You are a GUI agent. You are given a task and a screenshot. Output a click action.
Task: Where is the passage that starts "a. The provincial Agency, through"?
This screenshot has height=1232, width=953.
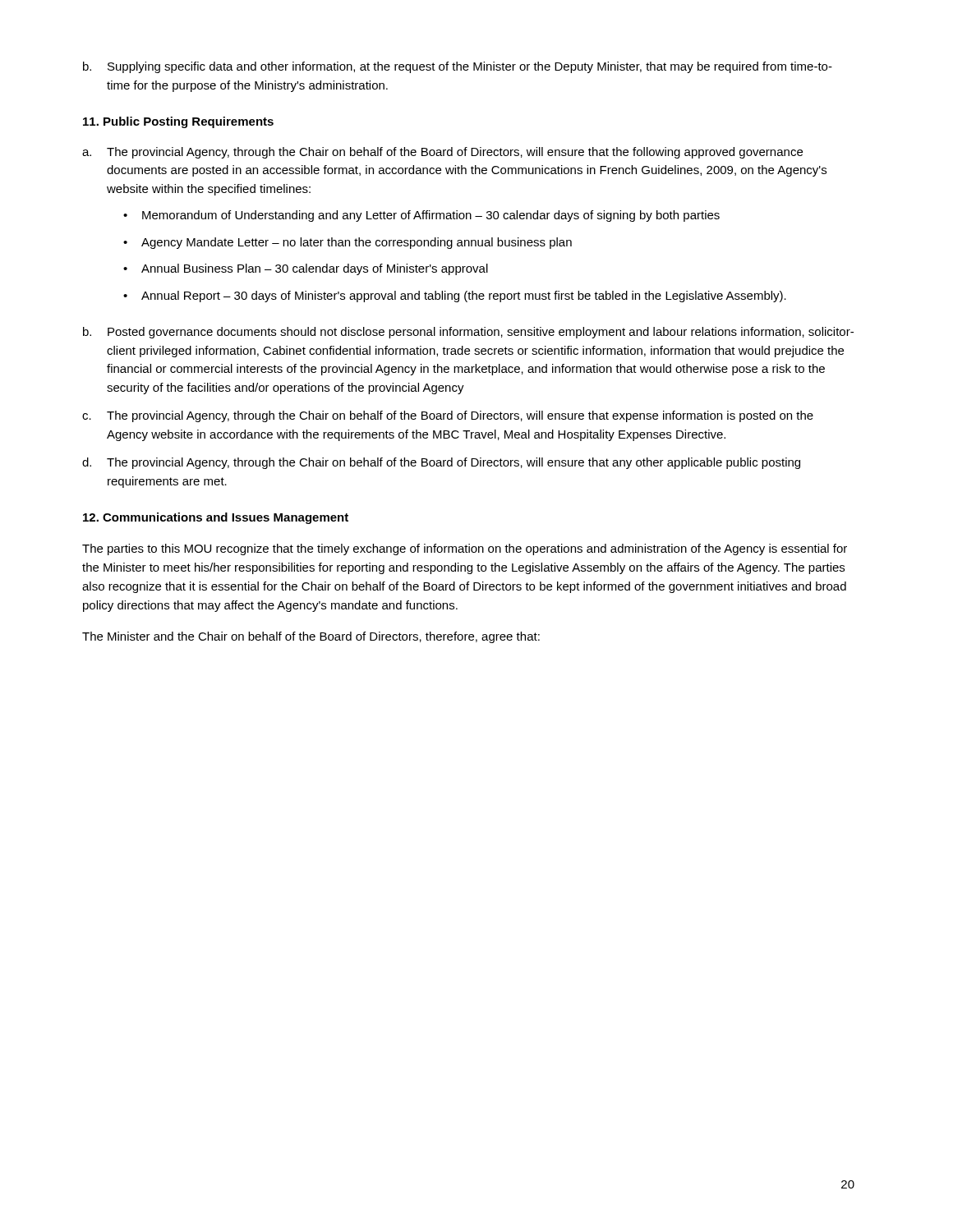click(x=468, y=228)
